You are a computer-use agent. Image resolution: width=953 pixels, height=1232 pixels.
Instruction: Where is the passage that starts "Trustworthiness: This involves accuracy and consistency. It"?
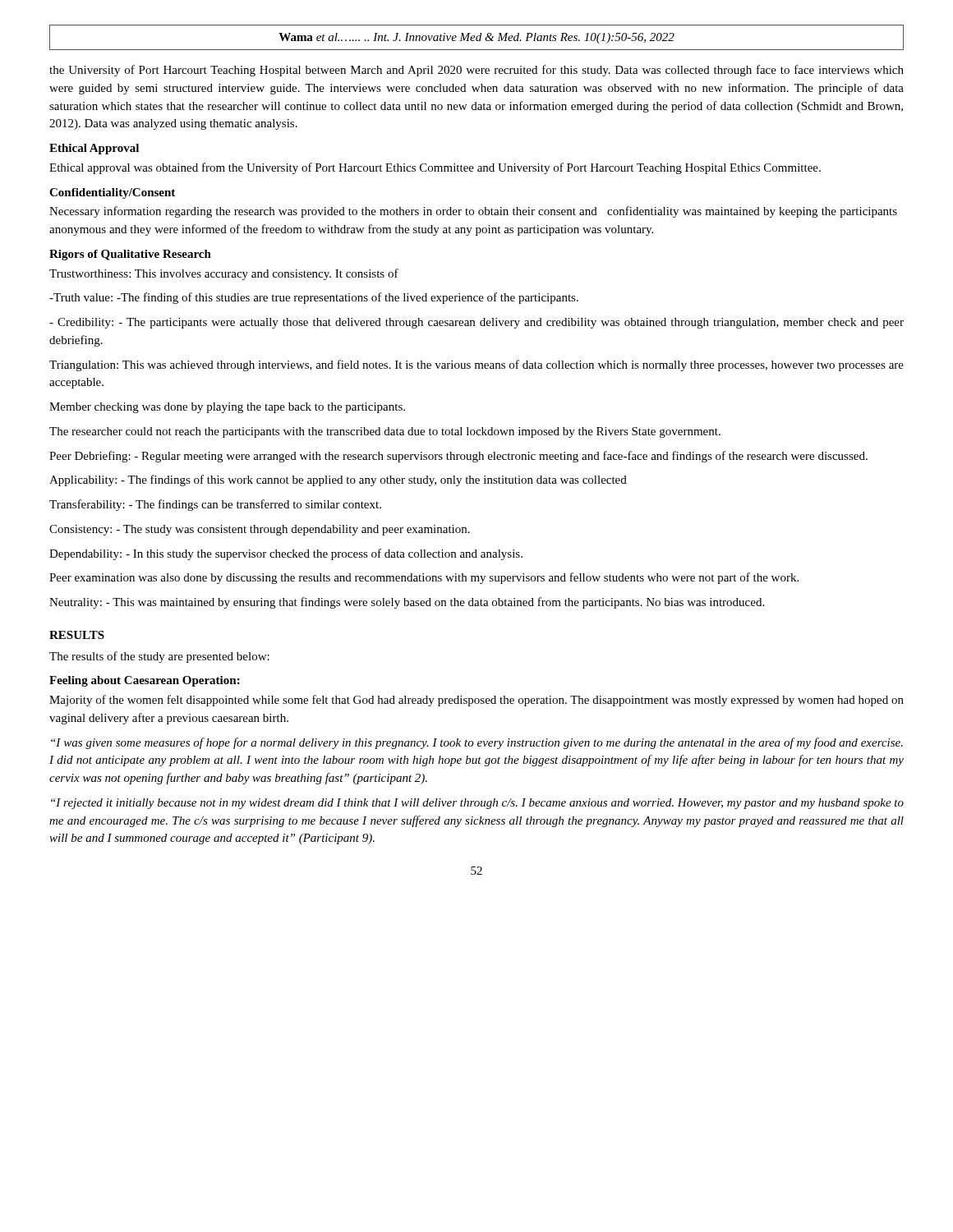pos(476,438)
